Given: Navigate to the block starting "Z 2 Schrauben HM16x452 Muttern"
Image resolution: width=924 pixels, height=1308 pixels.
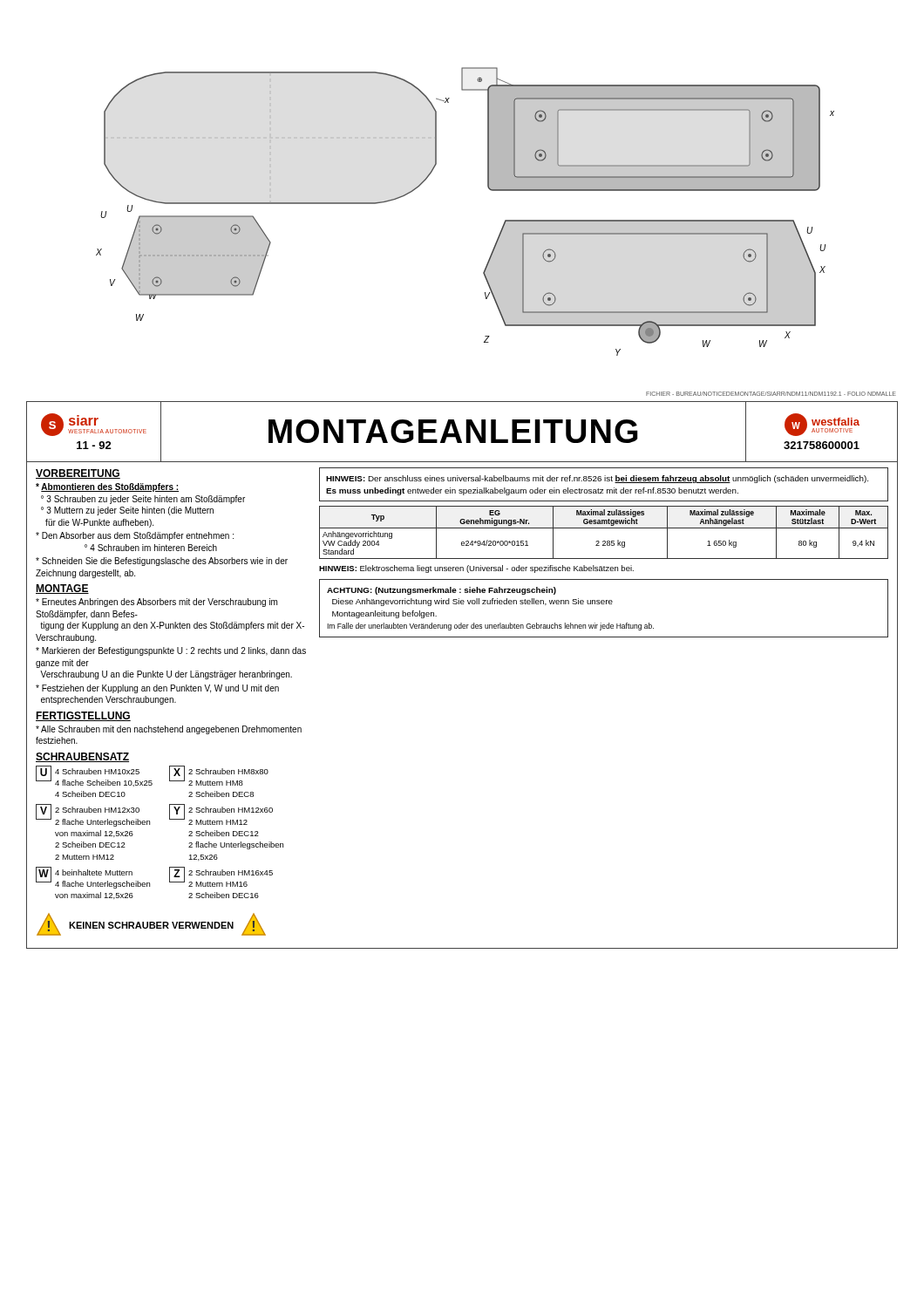Looking at the screenshot, I should tap(221, 884).
